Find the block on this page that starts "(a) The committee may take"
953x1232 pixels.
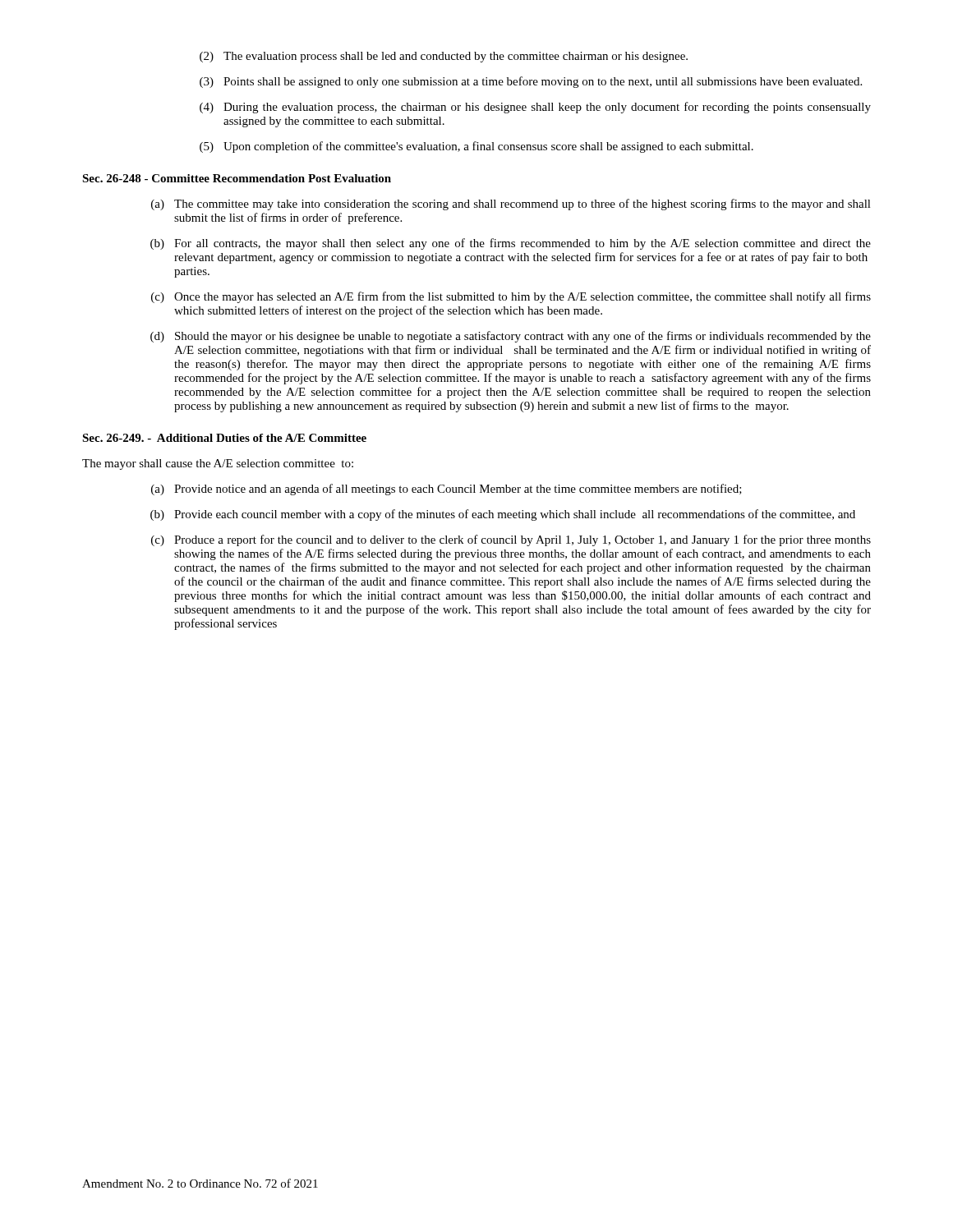pos(501,211)
